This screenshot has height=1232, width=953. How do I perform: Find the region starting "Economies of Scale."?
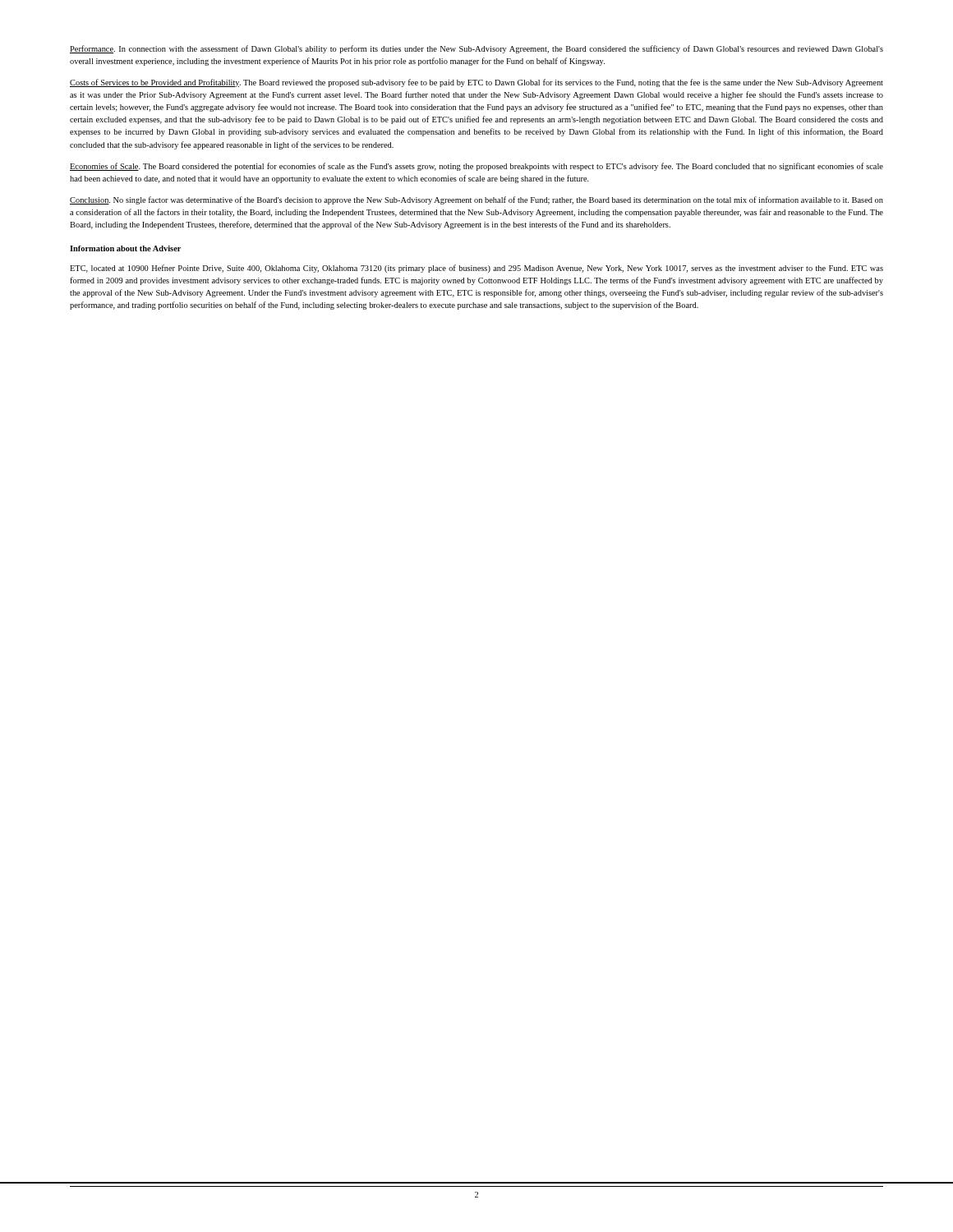pyautogui.click(x=476, y=172)
